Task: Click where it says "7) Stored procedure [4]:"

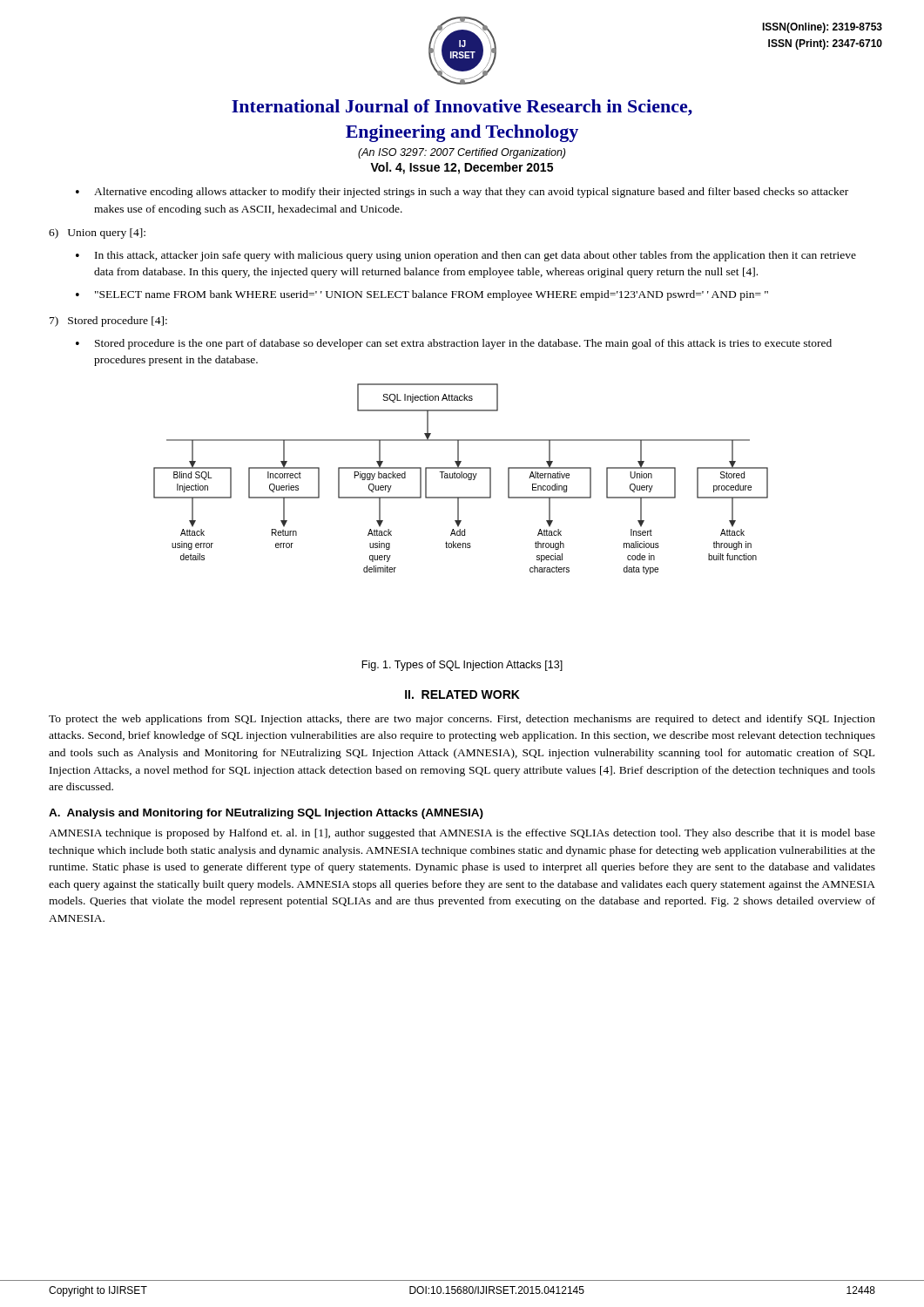Action: (108, 320)
